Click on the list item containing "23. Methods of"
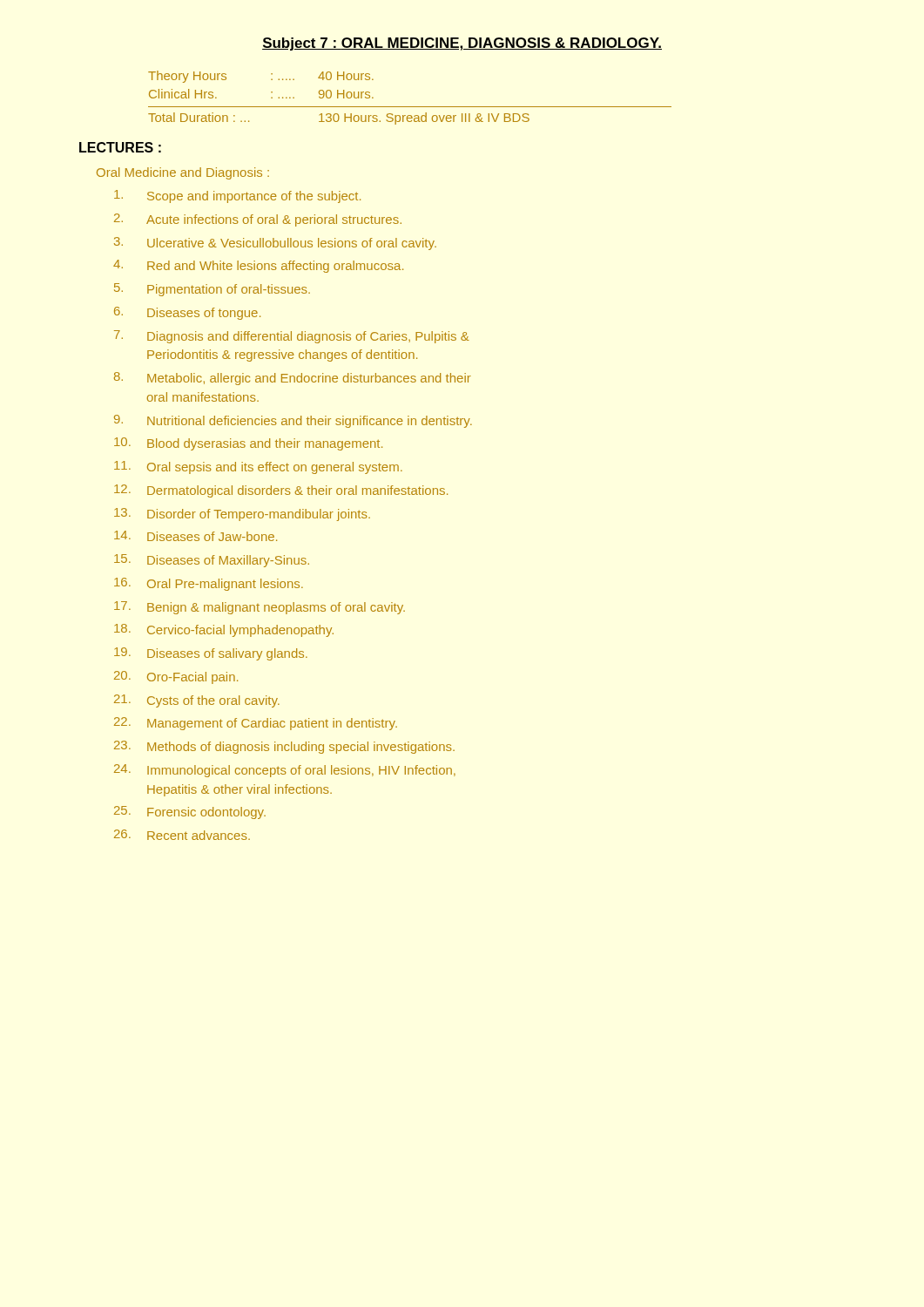This screenshot has height=1307, width=924. tap(284, 747)
